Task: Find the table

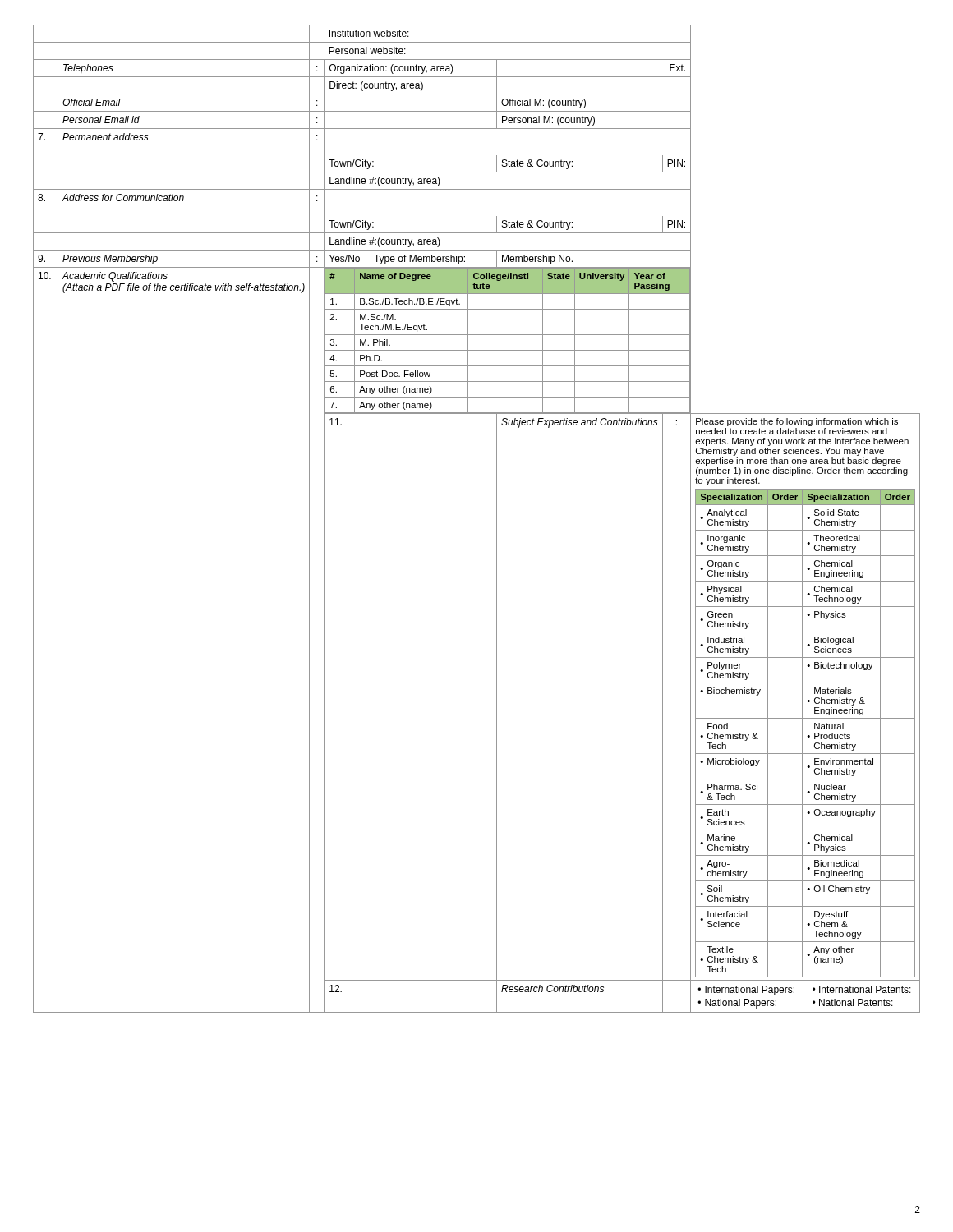Action: tap(476, 519)
